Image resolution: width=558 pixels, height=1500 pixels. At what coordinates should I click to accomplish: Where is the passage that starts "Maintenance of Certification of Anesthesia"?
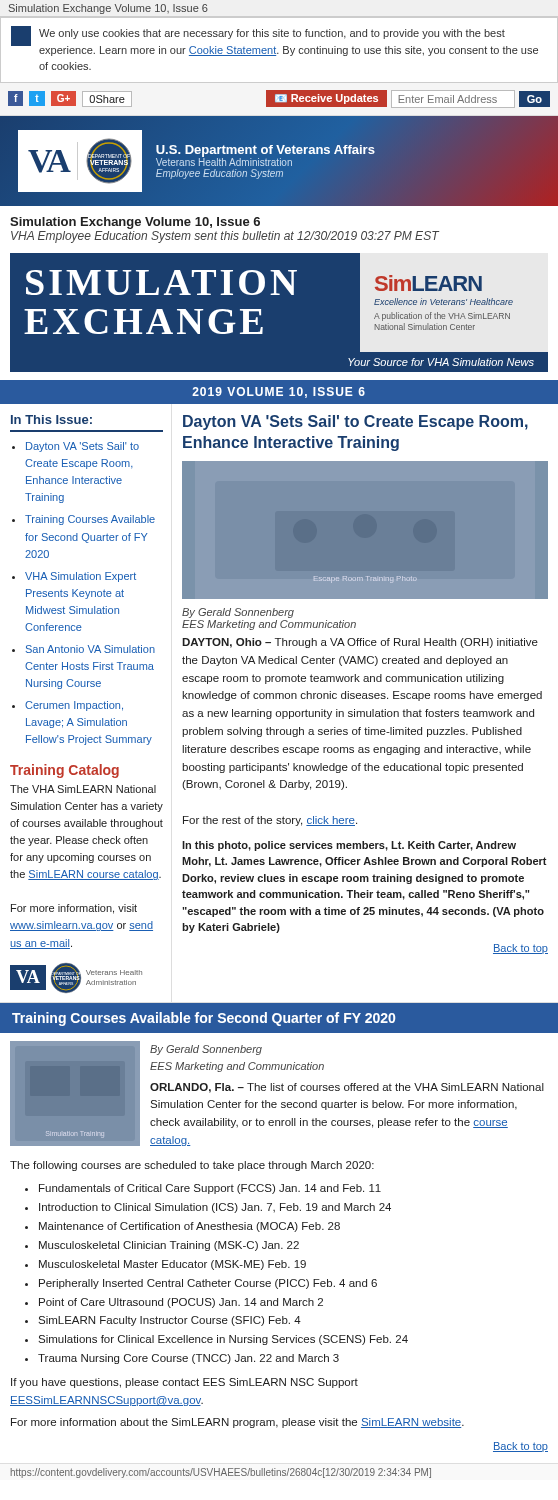pyautogui.click(x=189, y=1226)
